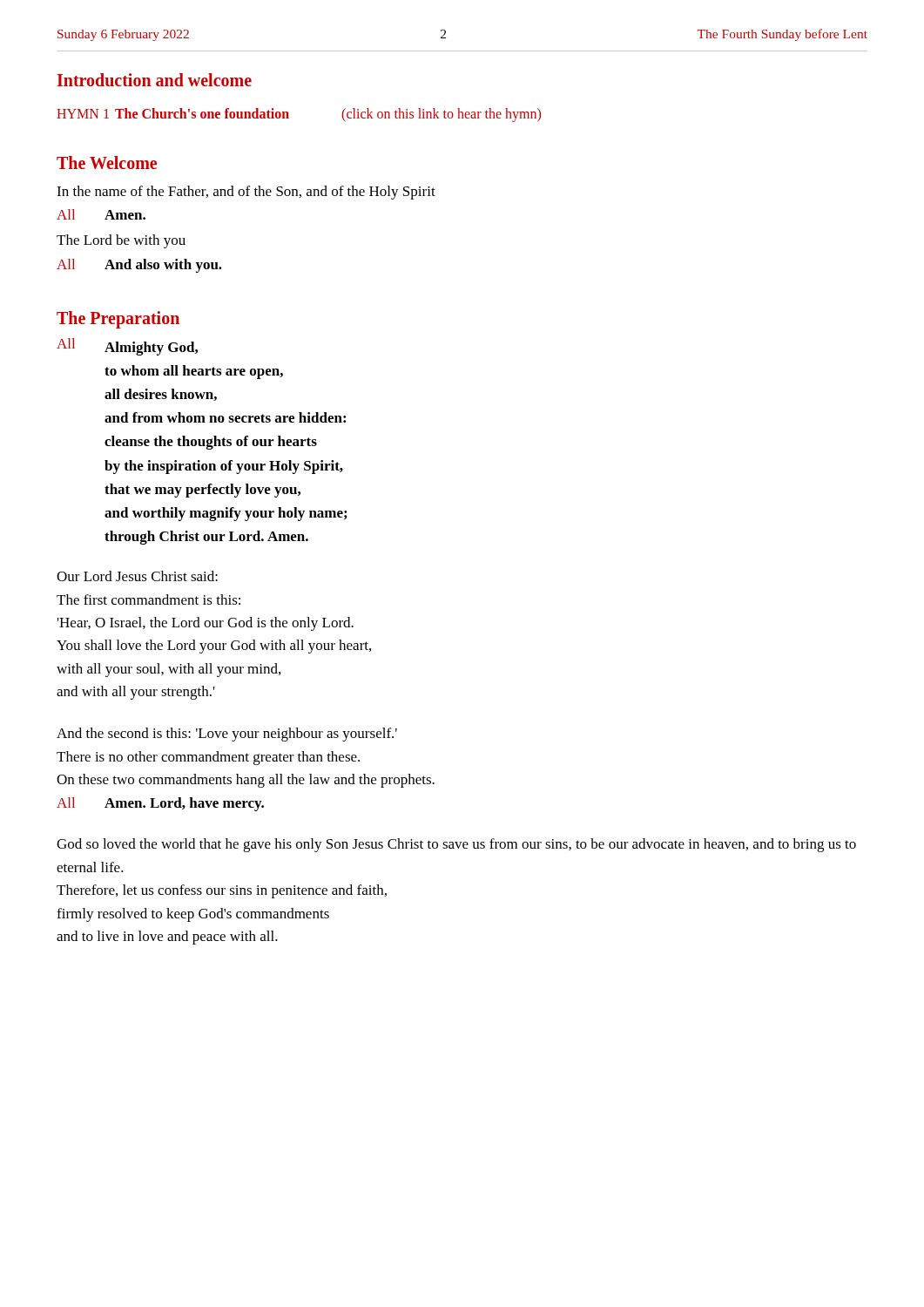Point to the region starting "And the second"

click(x=246, y=757)
